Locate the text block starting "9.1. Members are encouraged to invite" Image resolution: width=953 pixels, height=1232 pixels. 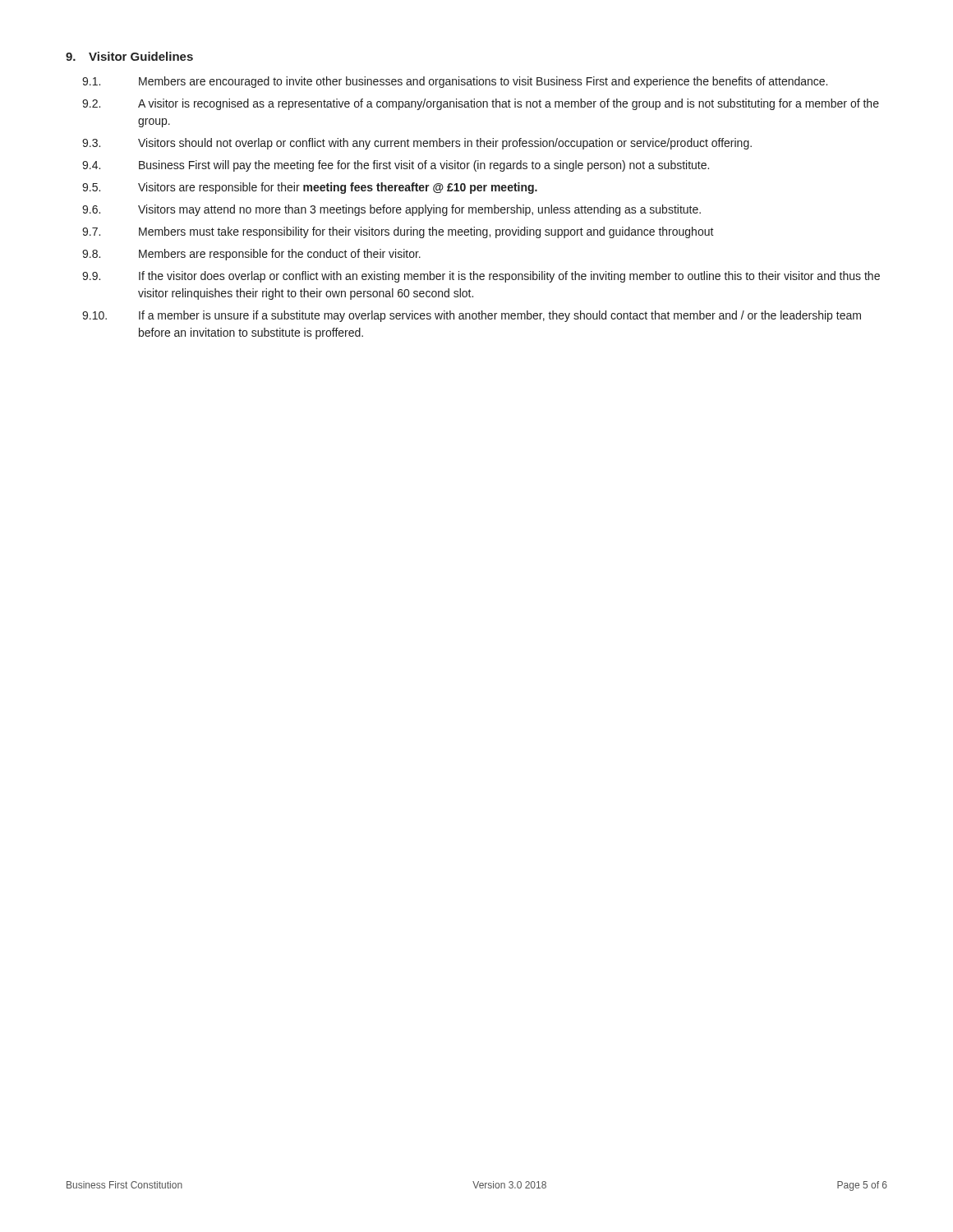pos(485,82)
